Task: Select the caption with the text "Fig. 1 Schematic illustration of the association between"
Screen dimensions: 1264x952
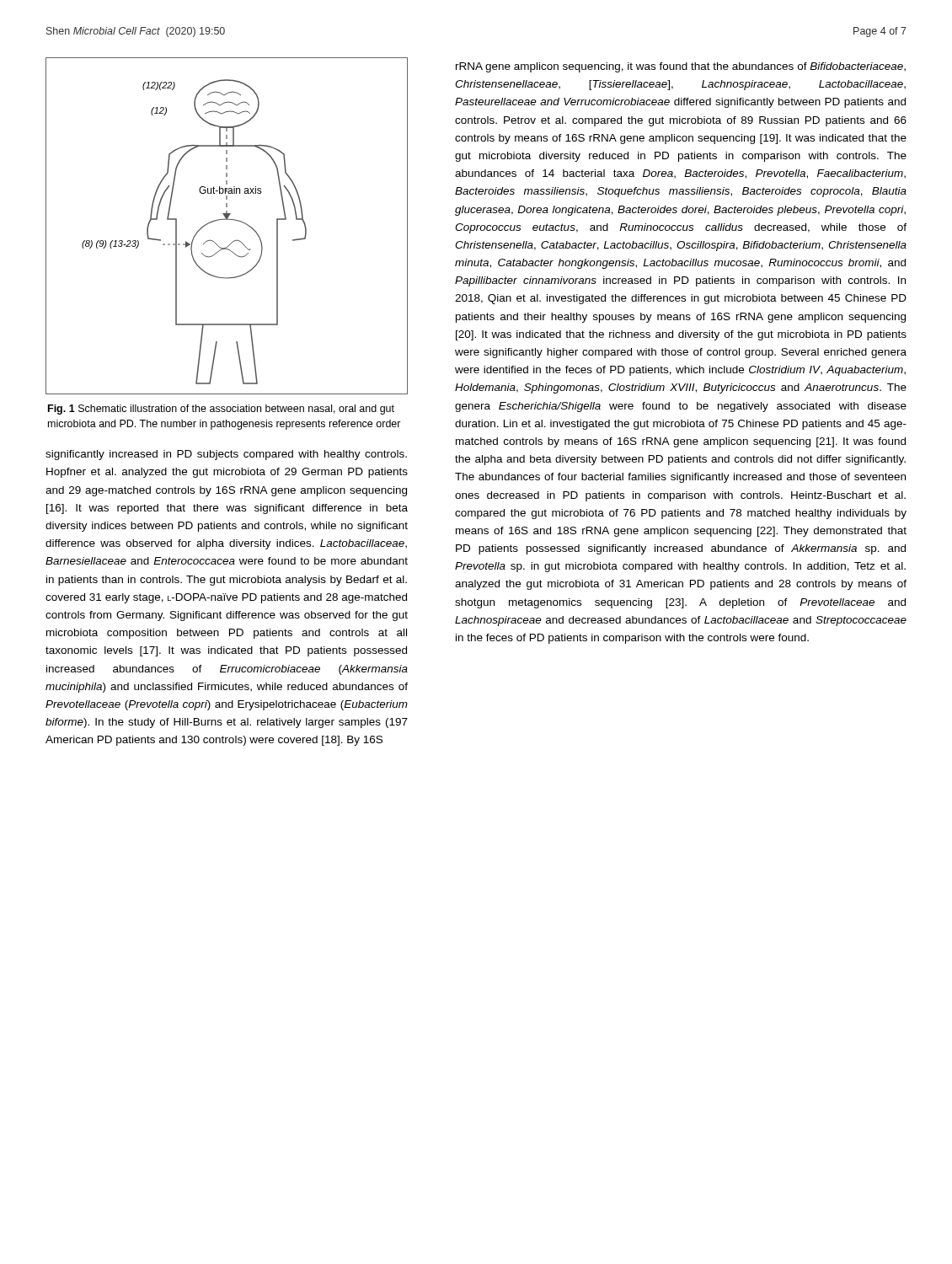Action: [x=224, y=416]
